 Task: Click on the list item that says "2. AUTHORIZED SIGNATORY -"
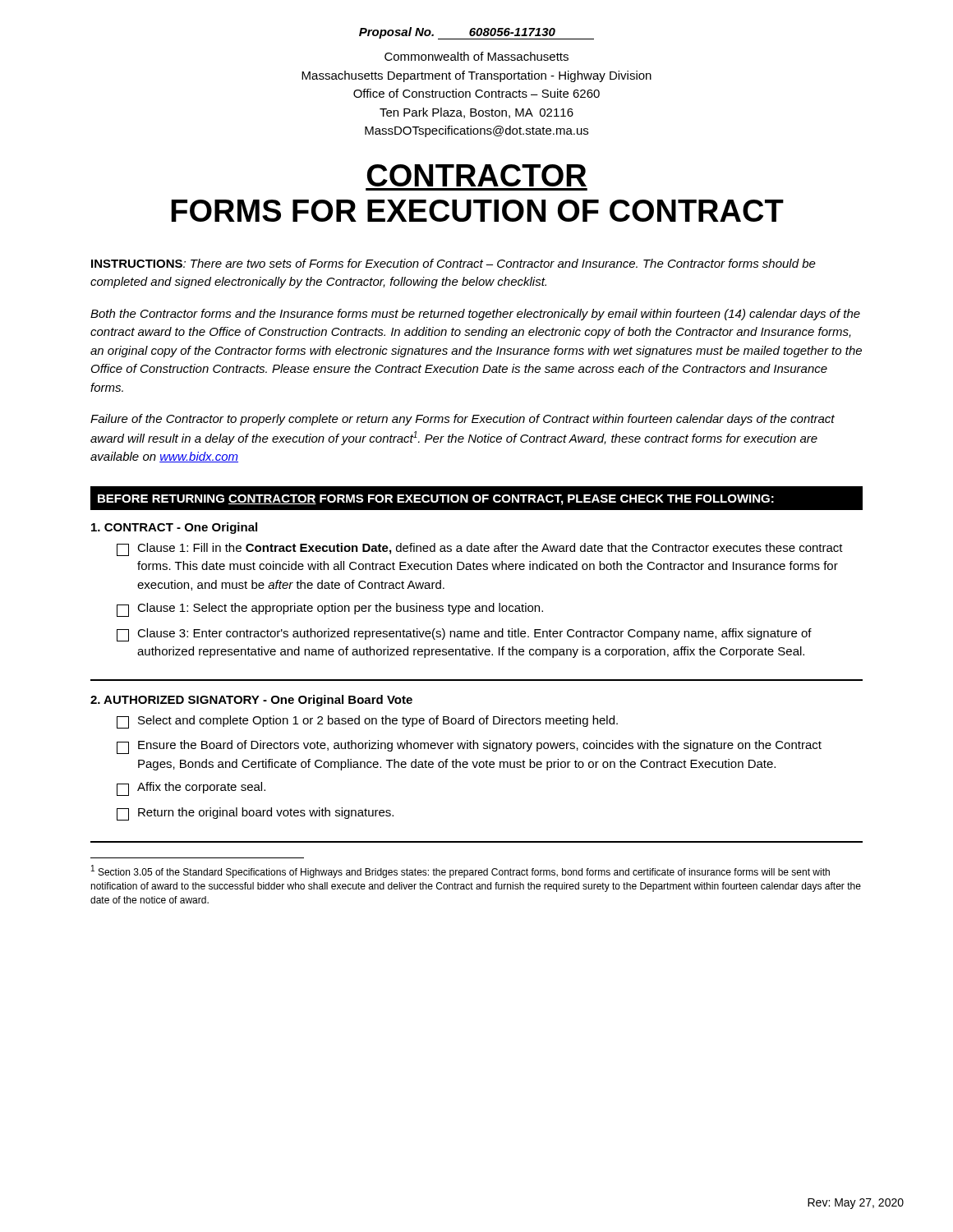tap(251, 699)
